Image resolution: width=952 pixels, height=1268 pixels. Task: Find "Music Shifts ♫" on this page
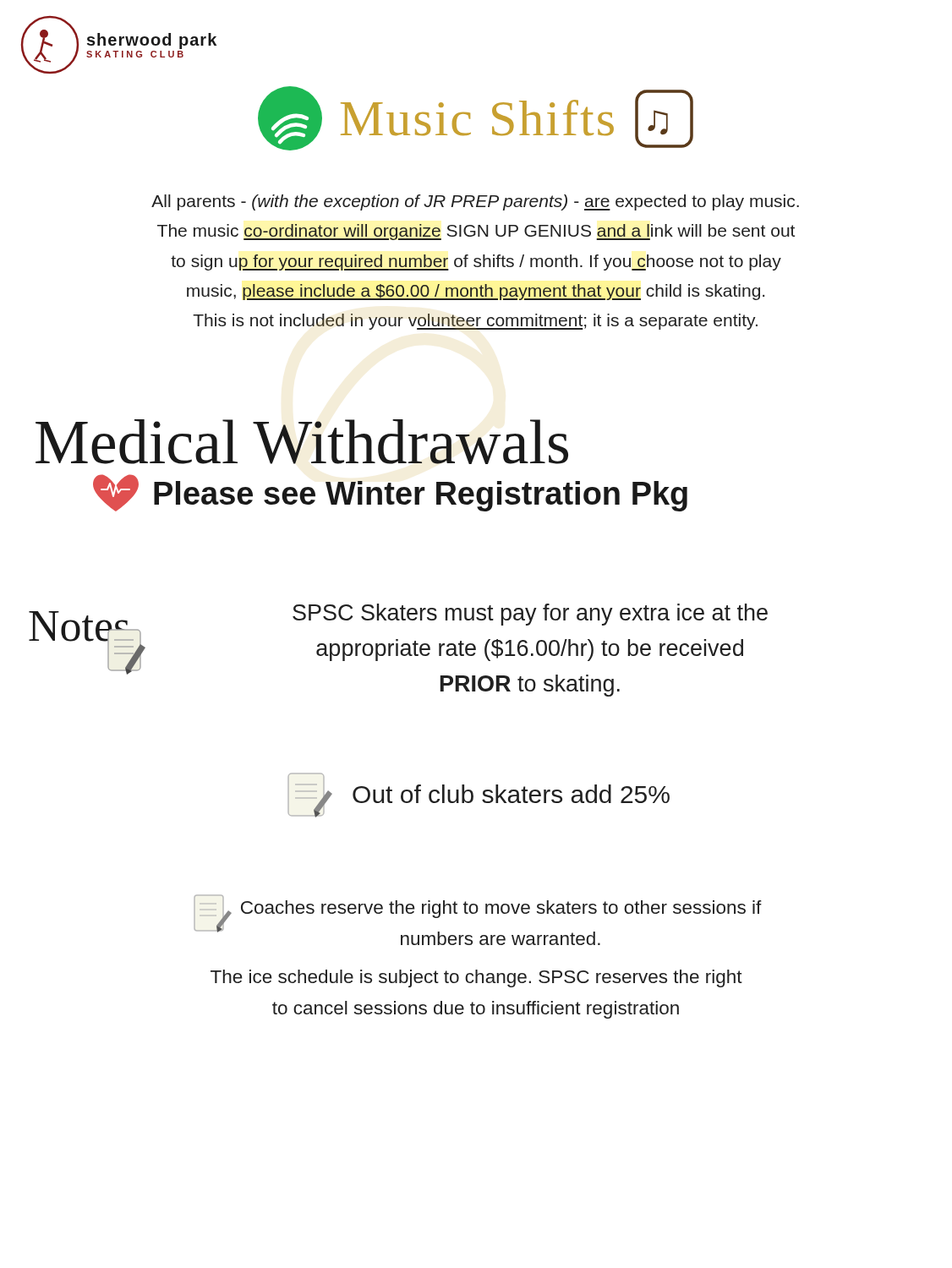(476, 118)
